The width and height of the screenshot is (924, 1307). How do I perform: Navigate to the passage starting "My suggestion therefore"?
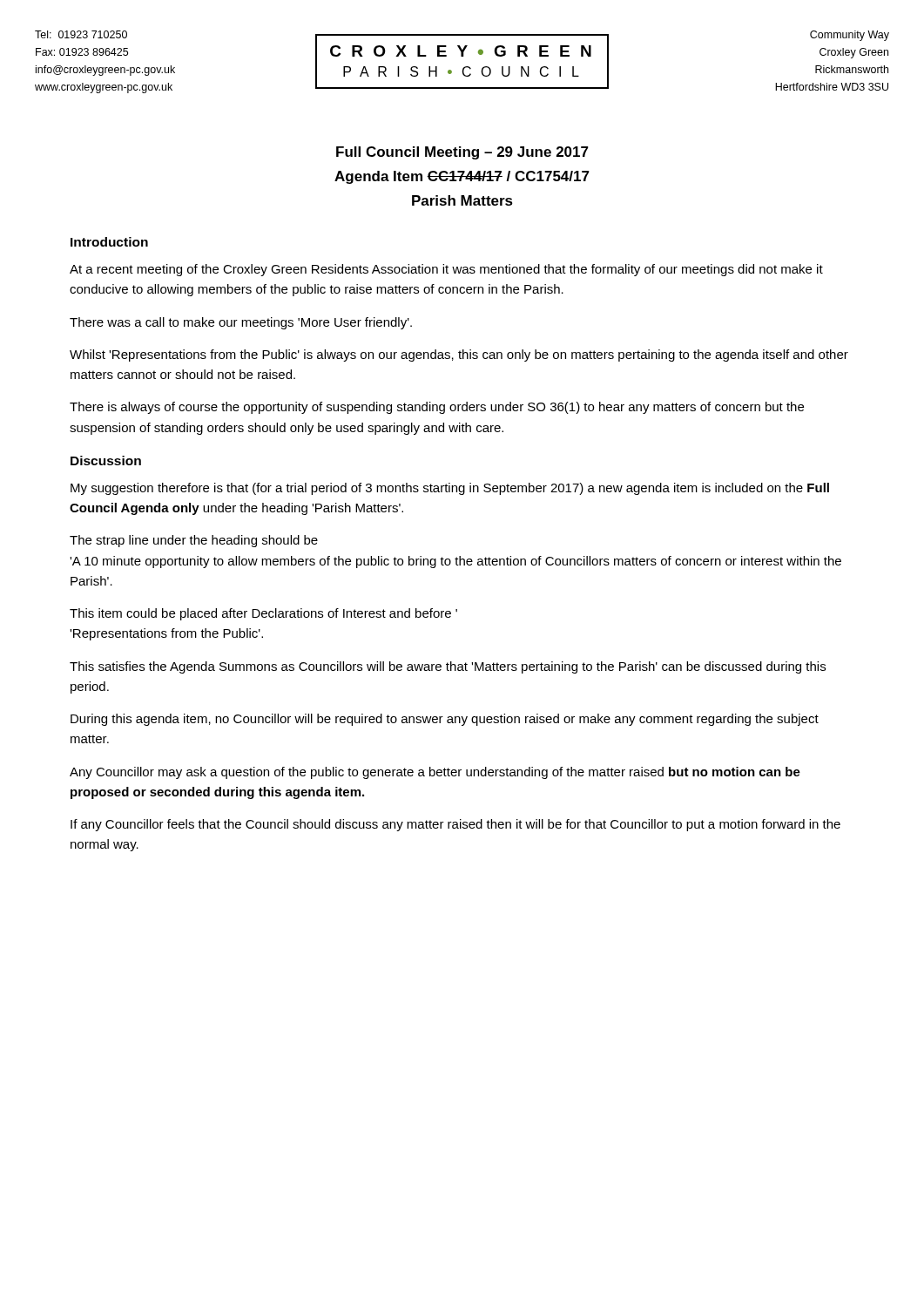[x=450, y=497]
